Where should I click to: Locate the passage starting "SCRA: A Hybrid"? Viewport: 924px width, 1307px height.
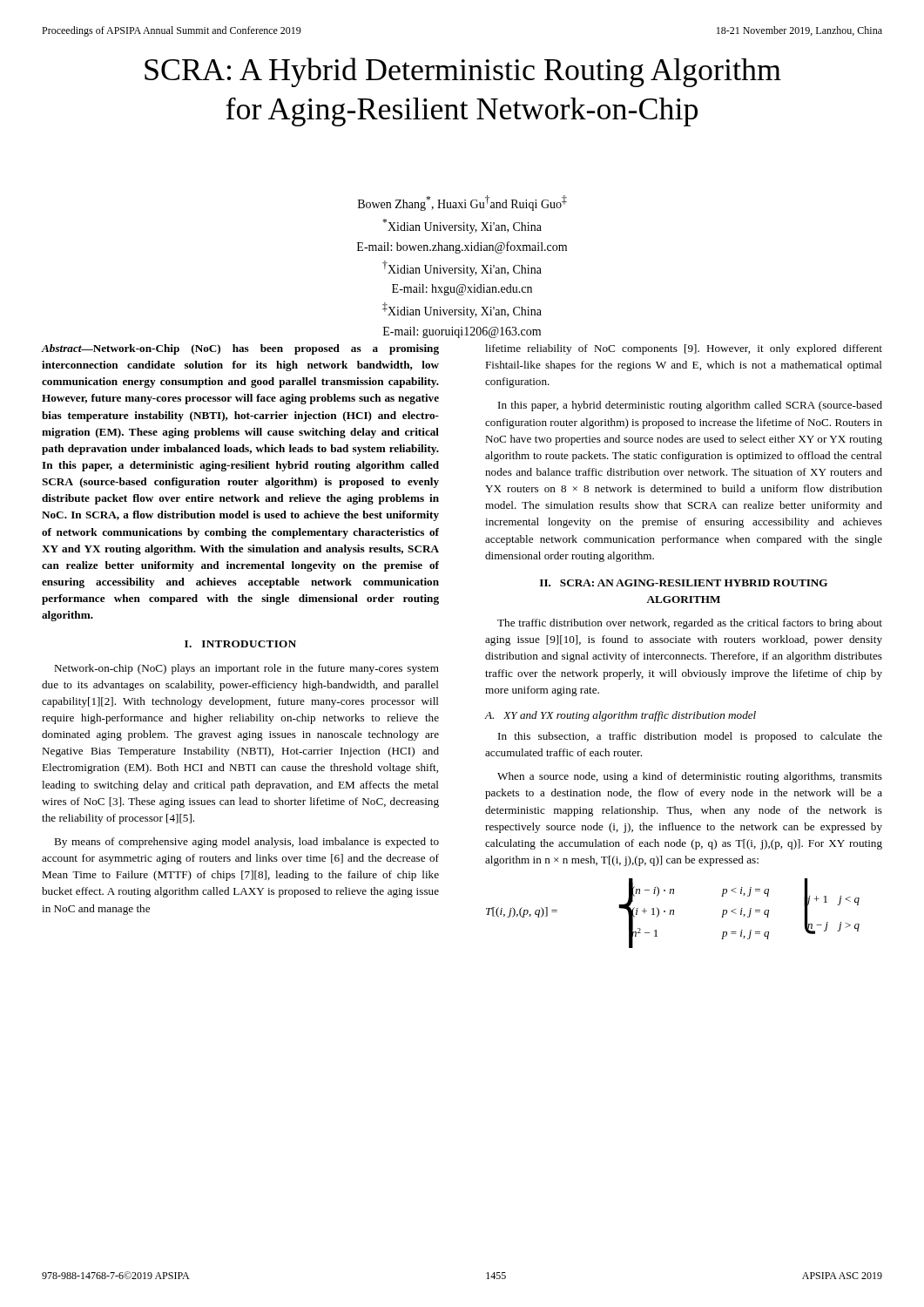462,90
